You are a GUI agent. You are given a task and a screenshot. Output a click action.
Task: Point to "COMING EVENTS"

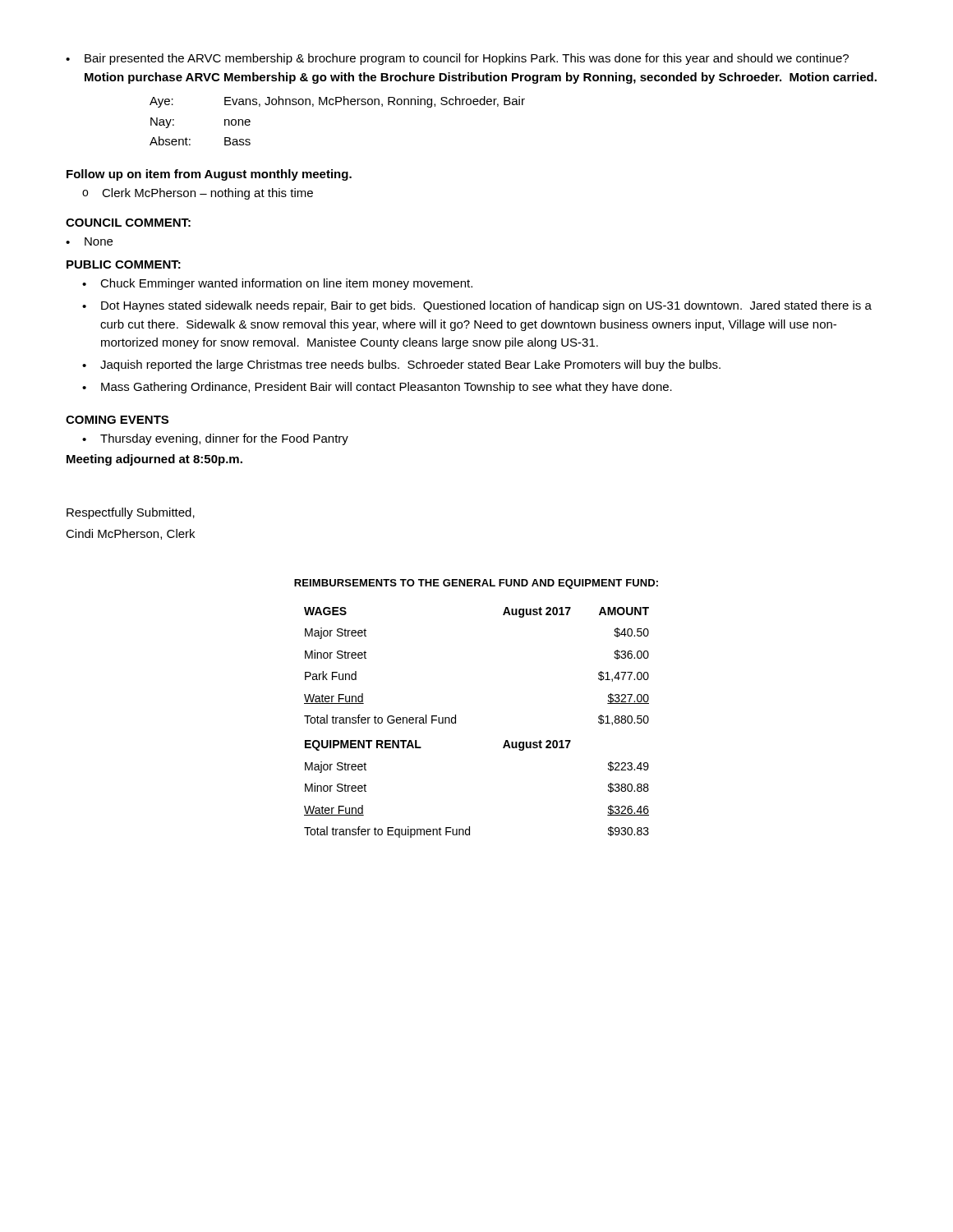(x=117, y=419)
